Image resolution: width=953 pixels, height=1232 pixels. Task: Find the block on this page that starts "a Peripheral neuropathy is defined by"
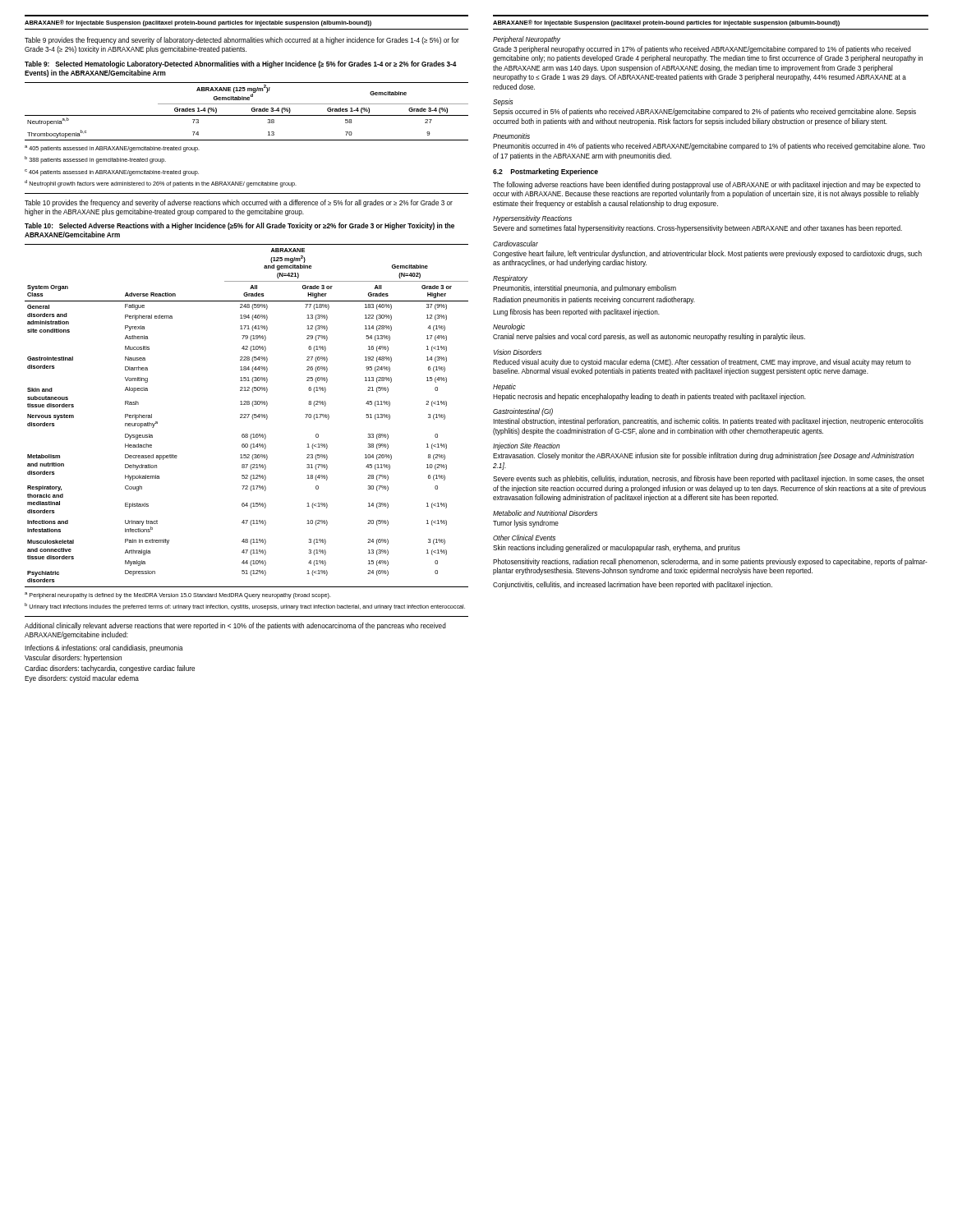click(246, 600)
